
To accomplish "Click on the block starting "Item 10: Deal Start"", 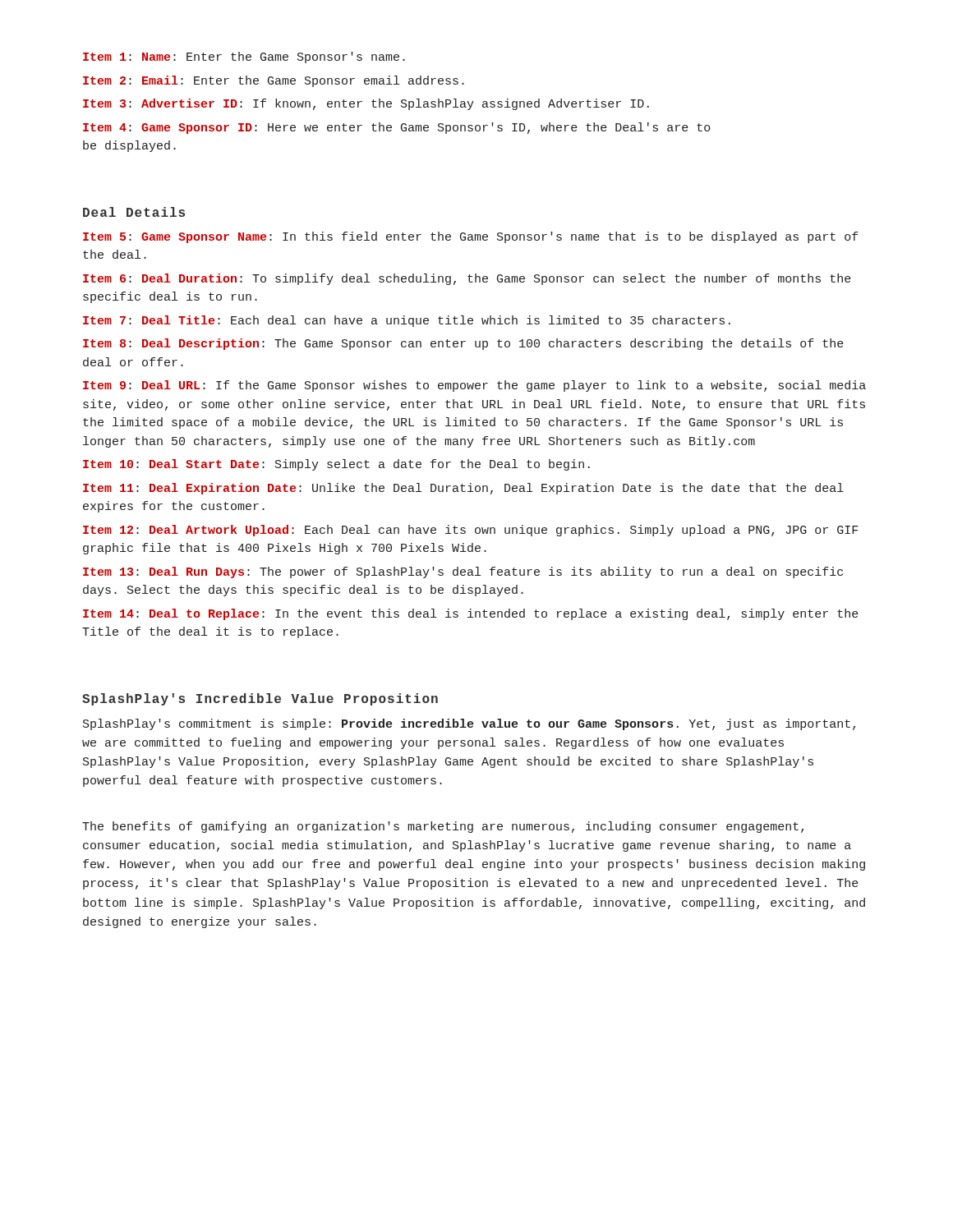I will 337,465.
